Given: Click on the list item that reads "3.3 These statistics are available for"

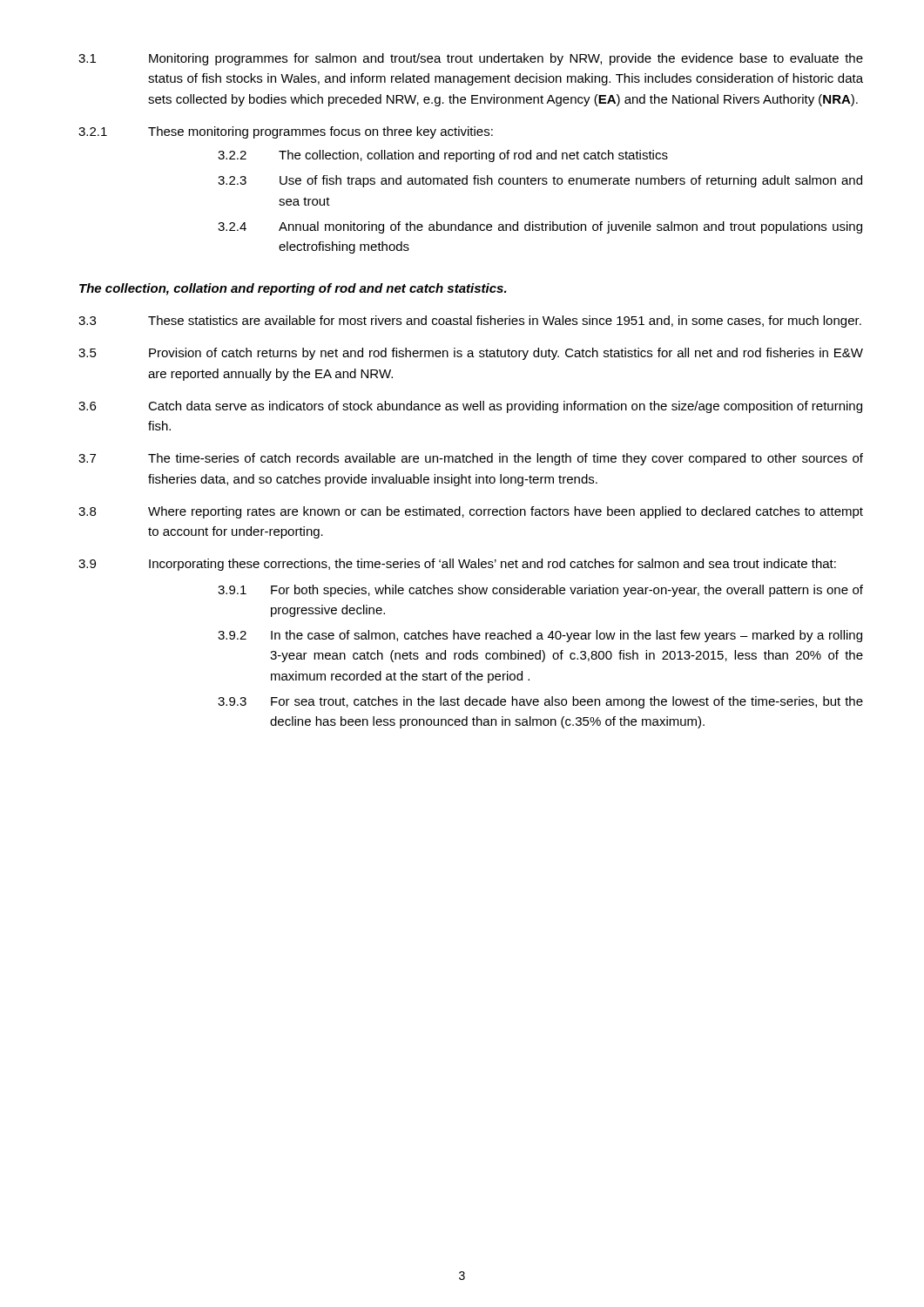Looking at the screenshot, I should pyautogui.click(x=471, y=320).
